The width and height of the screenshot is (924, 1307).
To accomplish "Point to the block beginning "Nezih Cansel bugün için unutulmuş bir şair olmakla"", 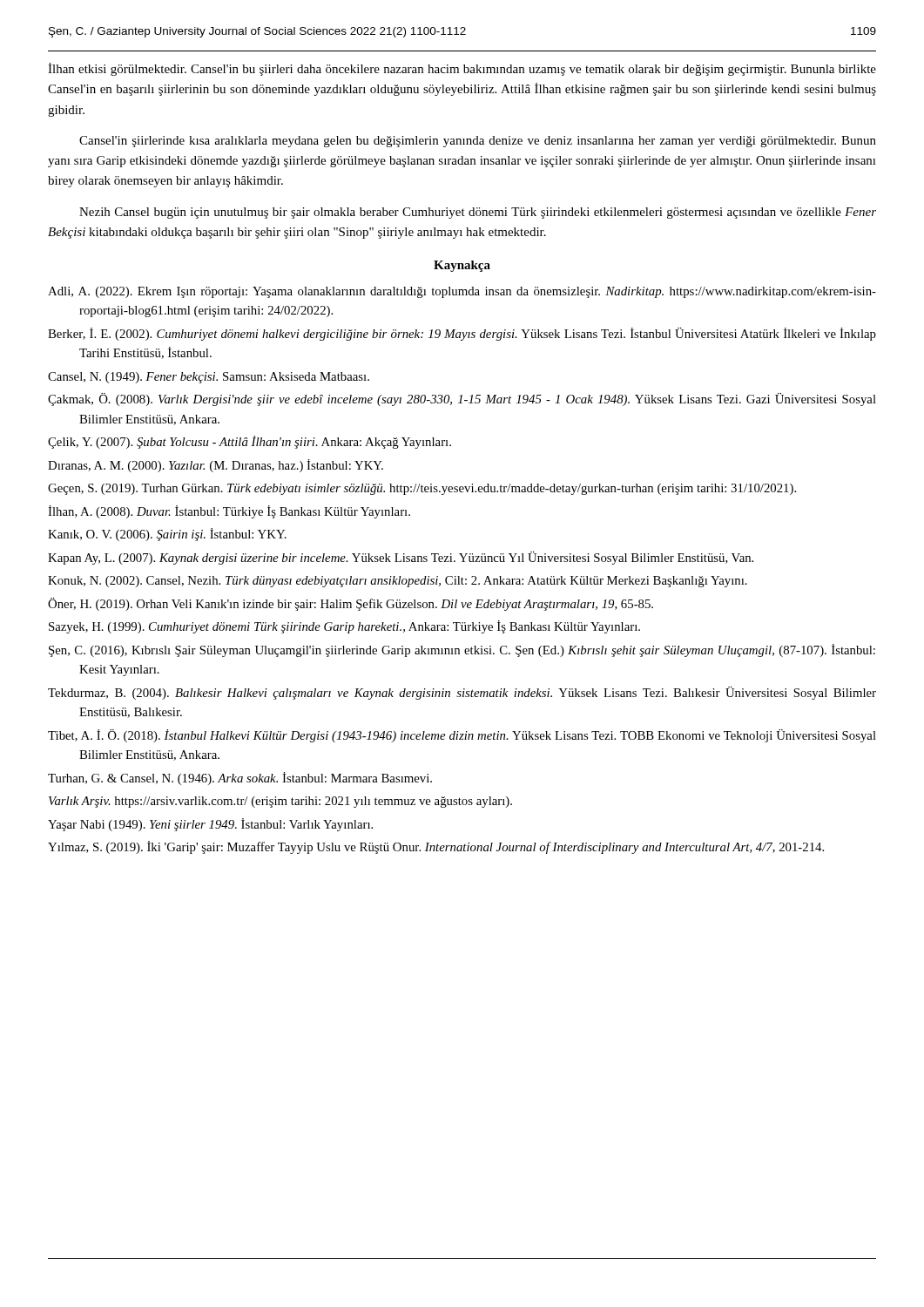I will click(462, 221).
